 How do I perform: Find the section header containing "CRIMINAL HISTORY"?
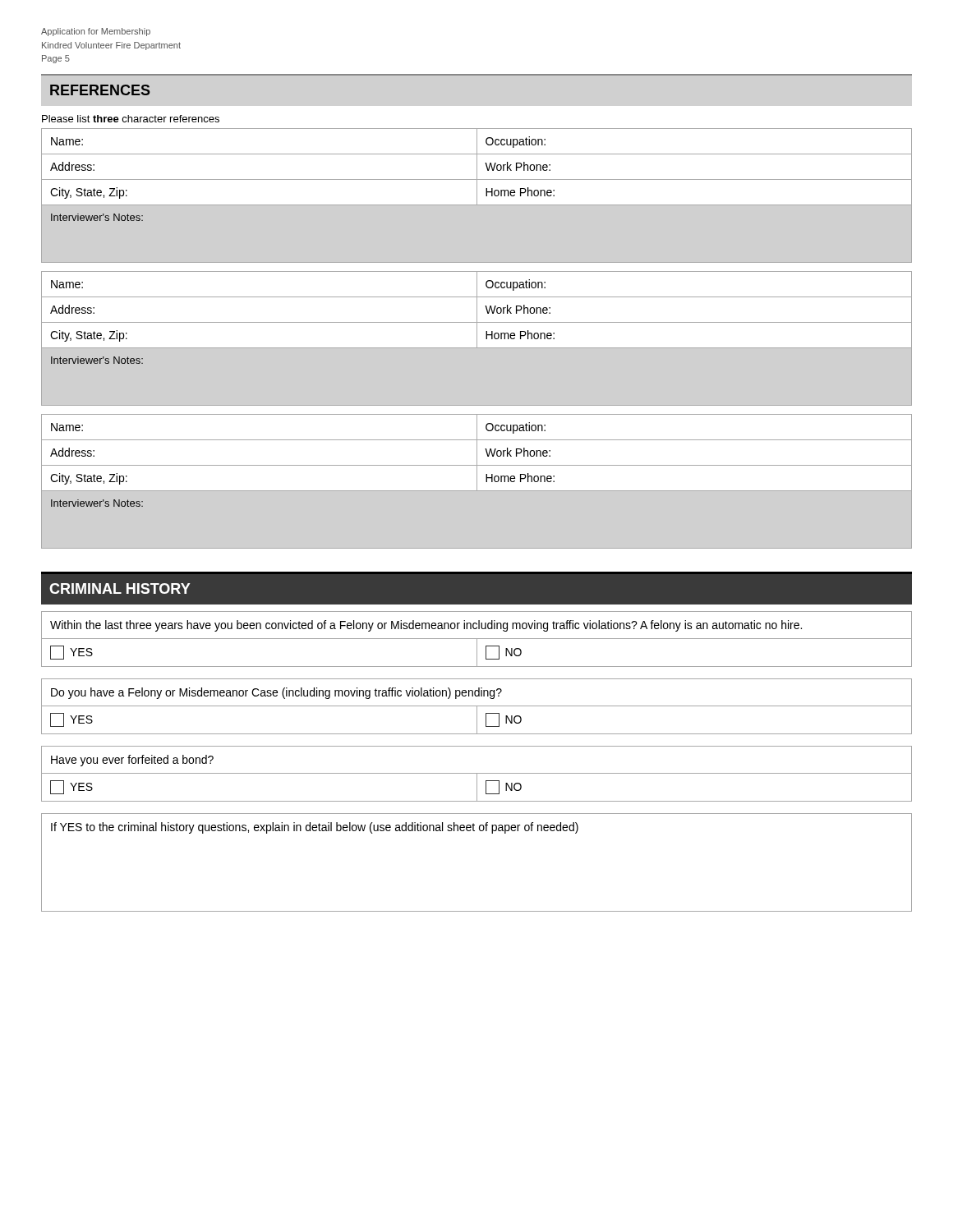(x=120, y=588)
